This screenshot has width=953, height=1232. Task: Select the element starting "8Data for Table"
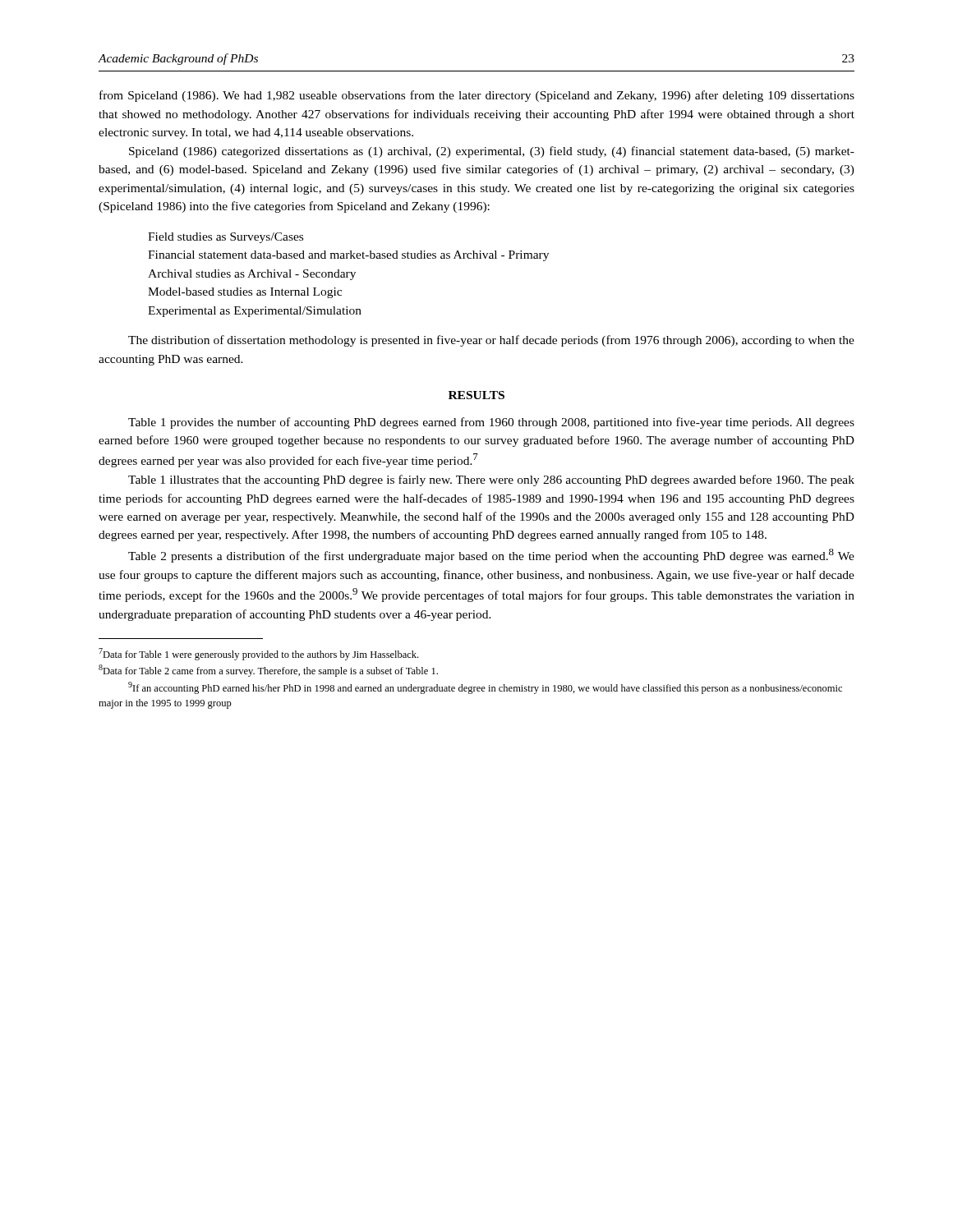point(268,671)
